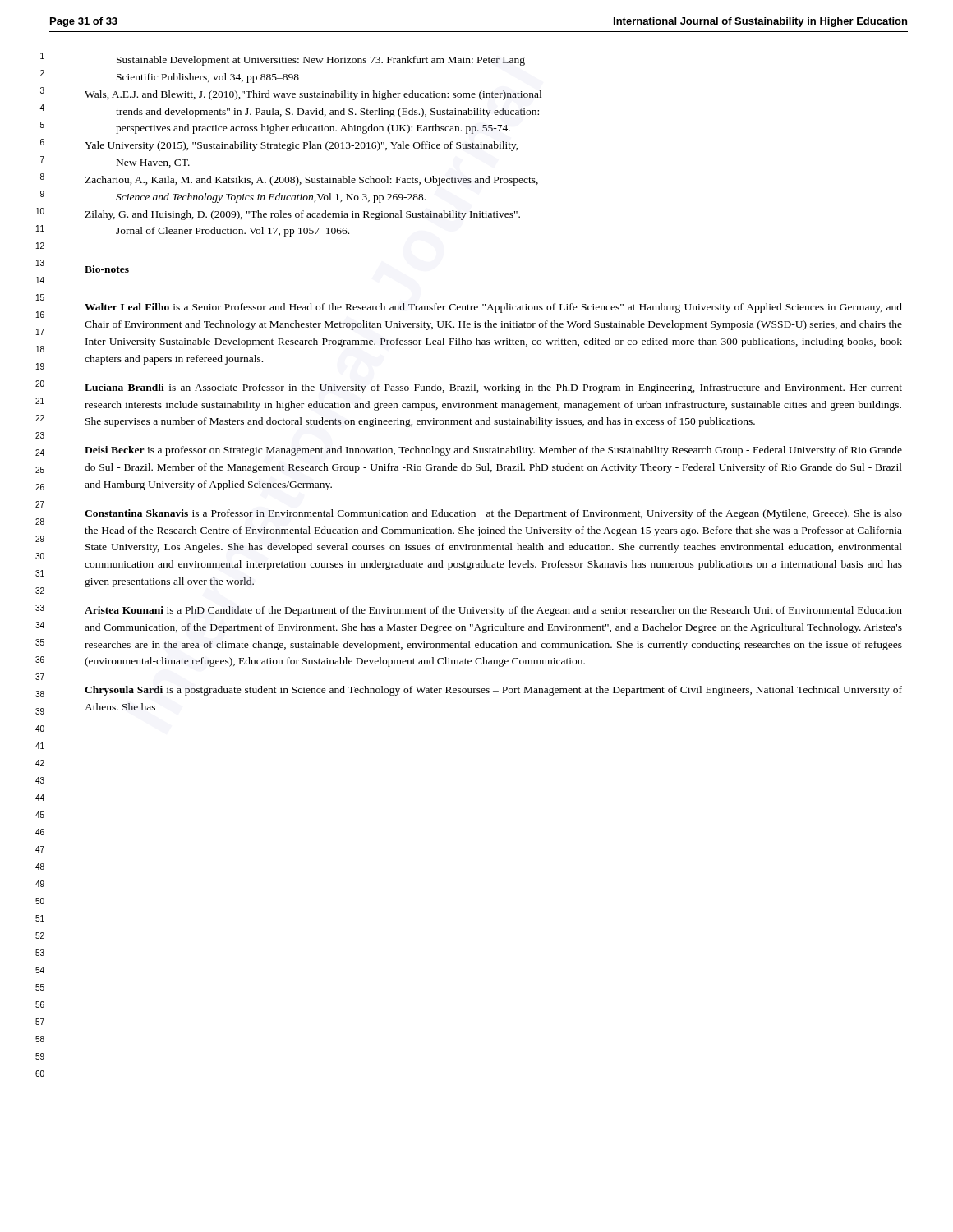Viewport: 953px width, 1232px height.
Task: Where is the passage that starts "Yale University (2015), "Sustainability"?
Action: tap(302, 155)
